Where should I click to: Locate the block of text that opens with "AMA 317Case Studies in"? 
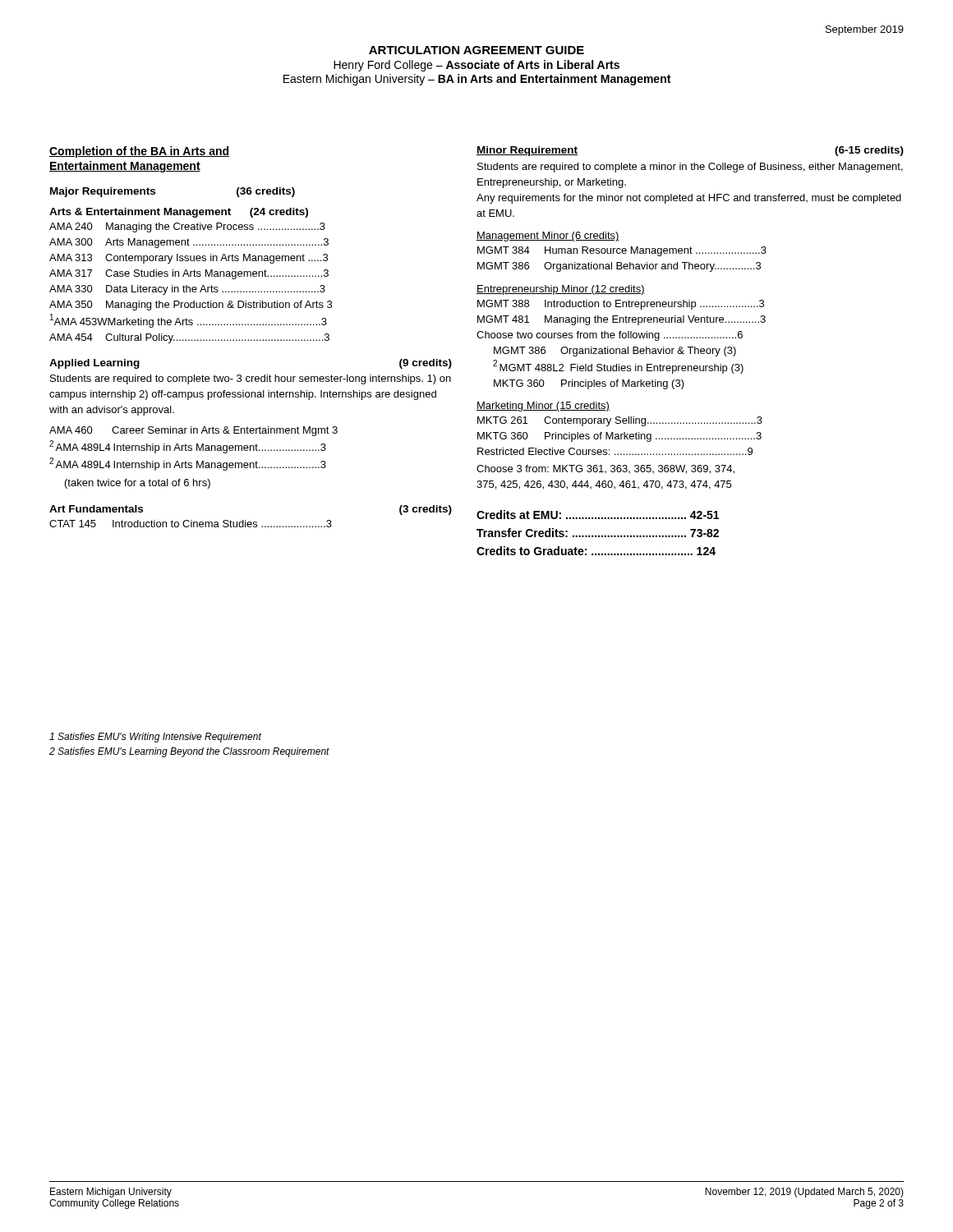(x=251, y=274)
